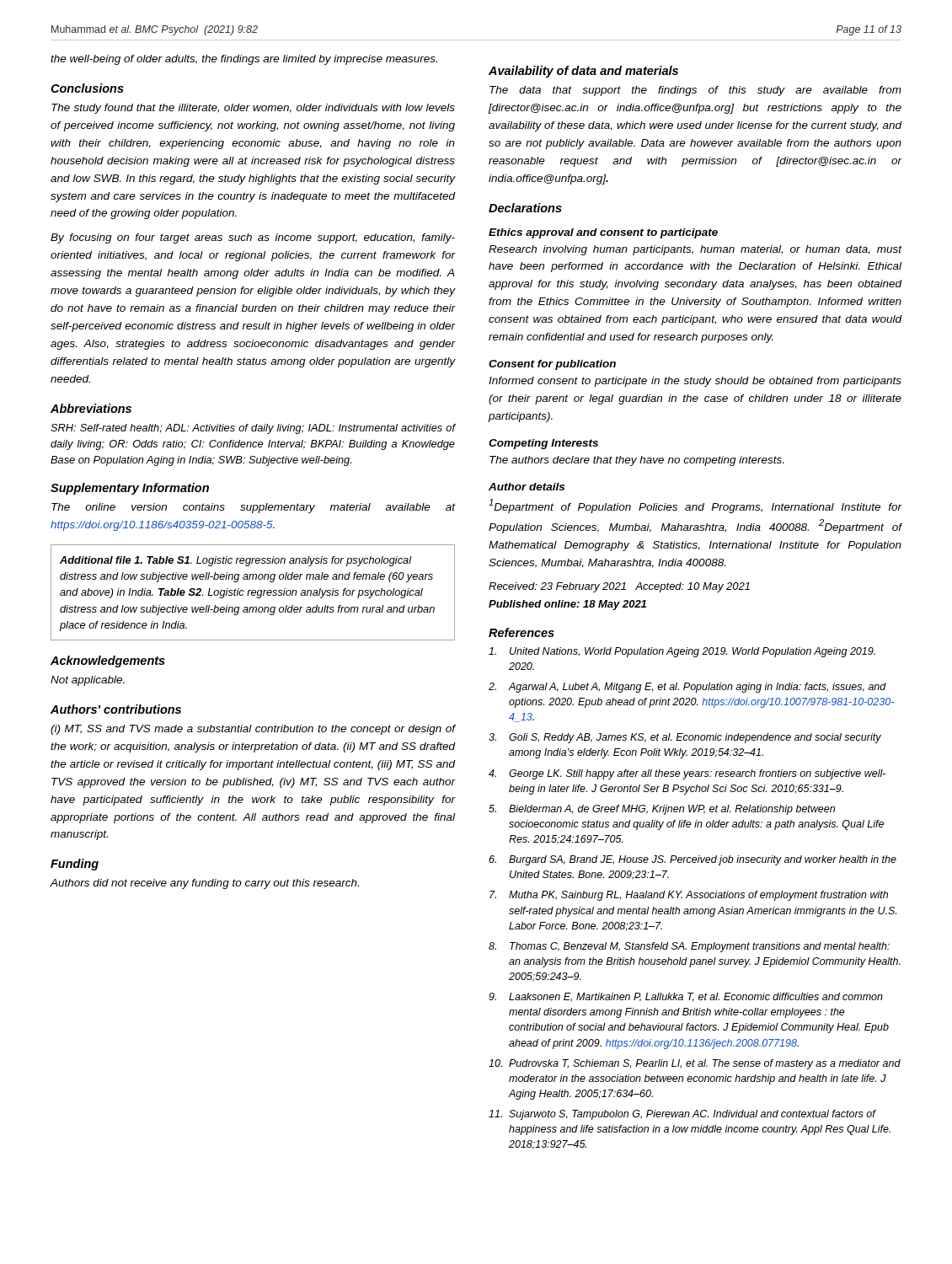This screenshot has width=952, height=1264.
Task: Point to "Consent for publication"
Action: [552, 364]
